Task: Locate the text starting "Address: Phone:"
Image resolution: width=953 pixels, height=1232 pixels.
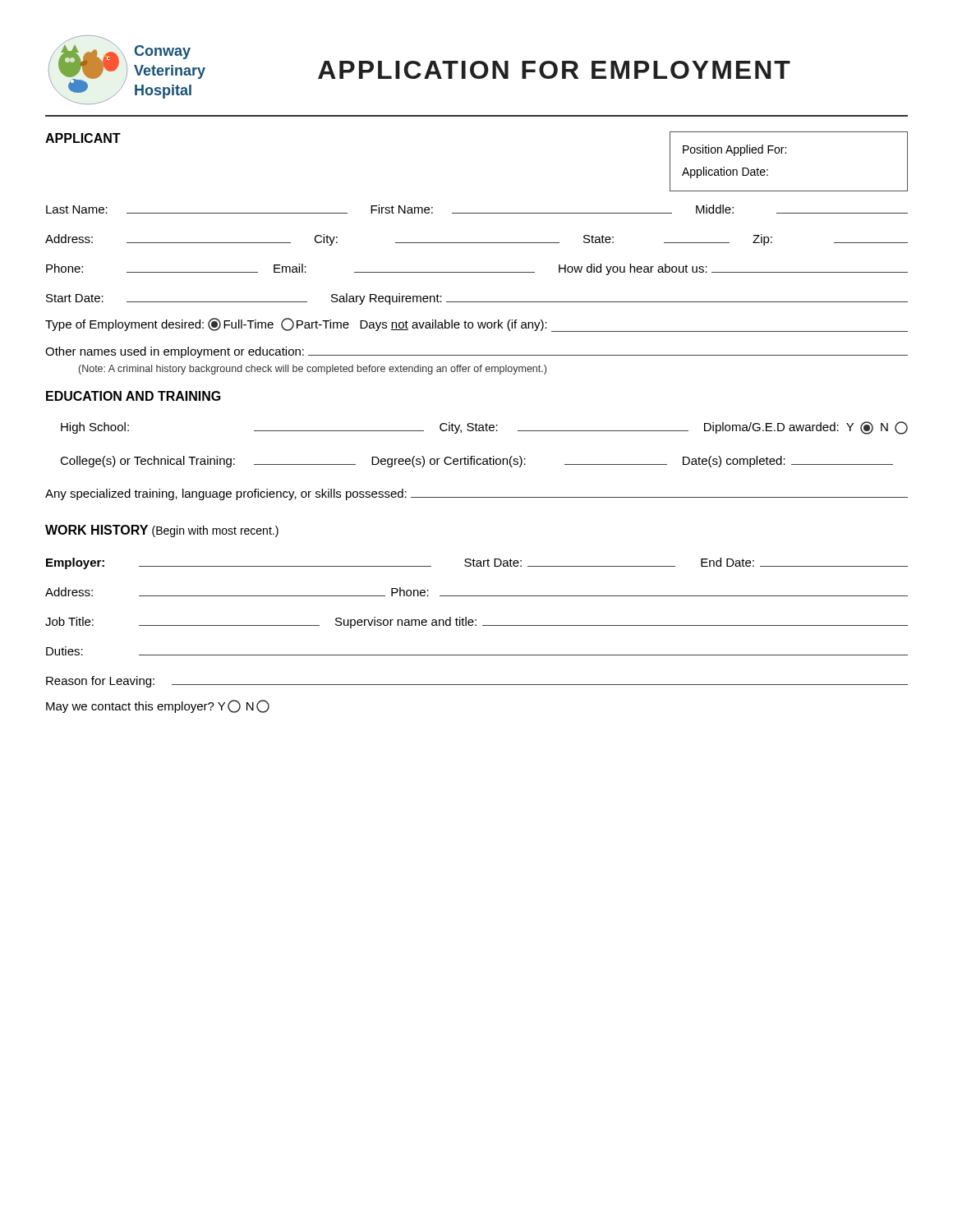Action: [476, 590]
